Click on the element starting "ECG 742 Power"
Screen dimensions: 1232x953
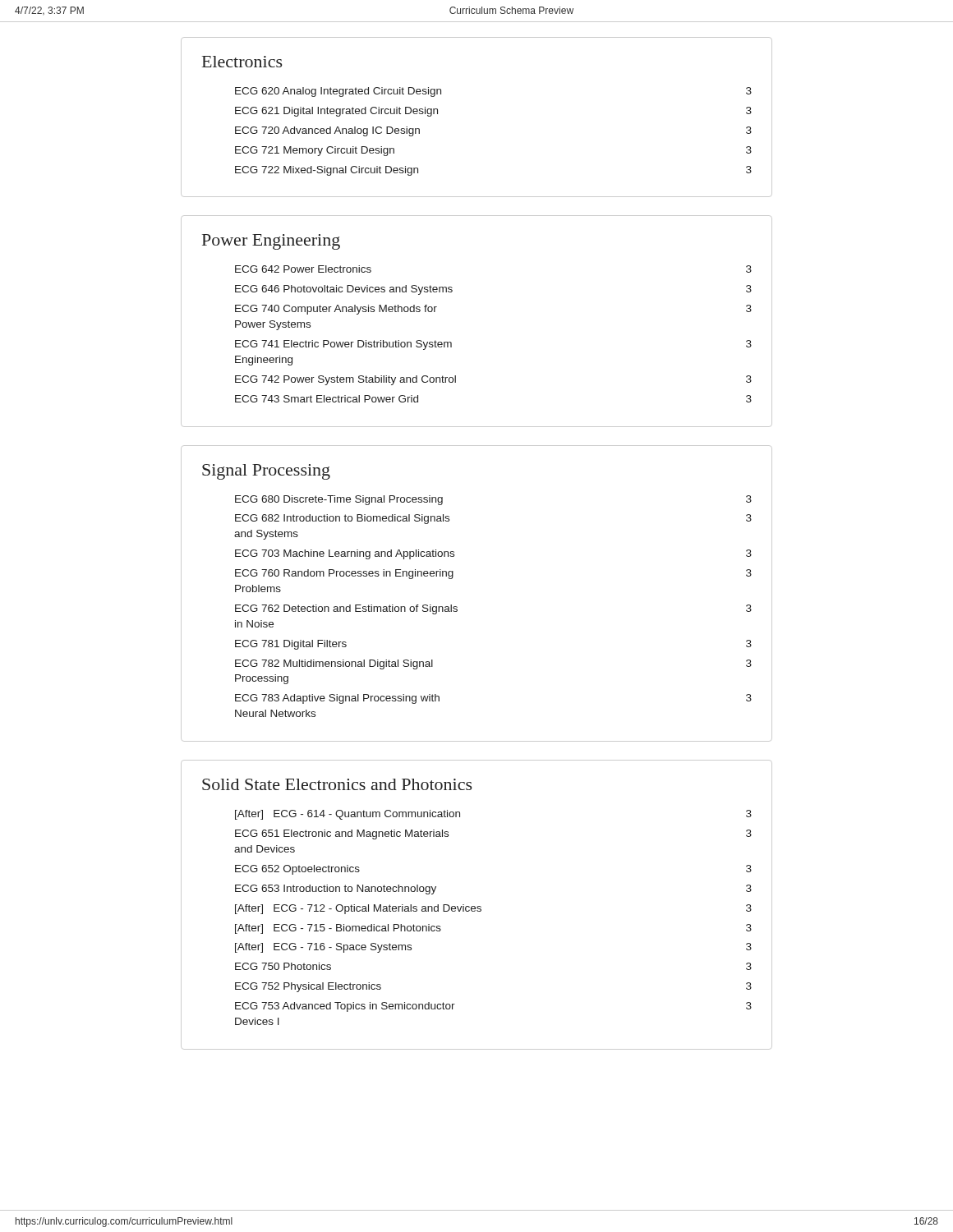point(350,380)
